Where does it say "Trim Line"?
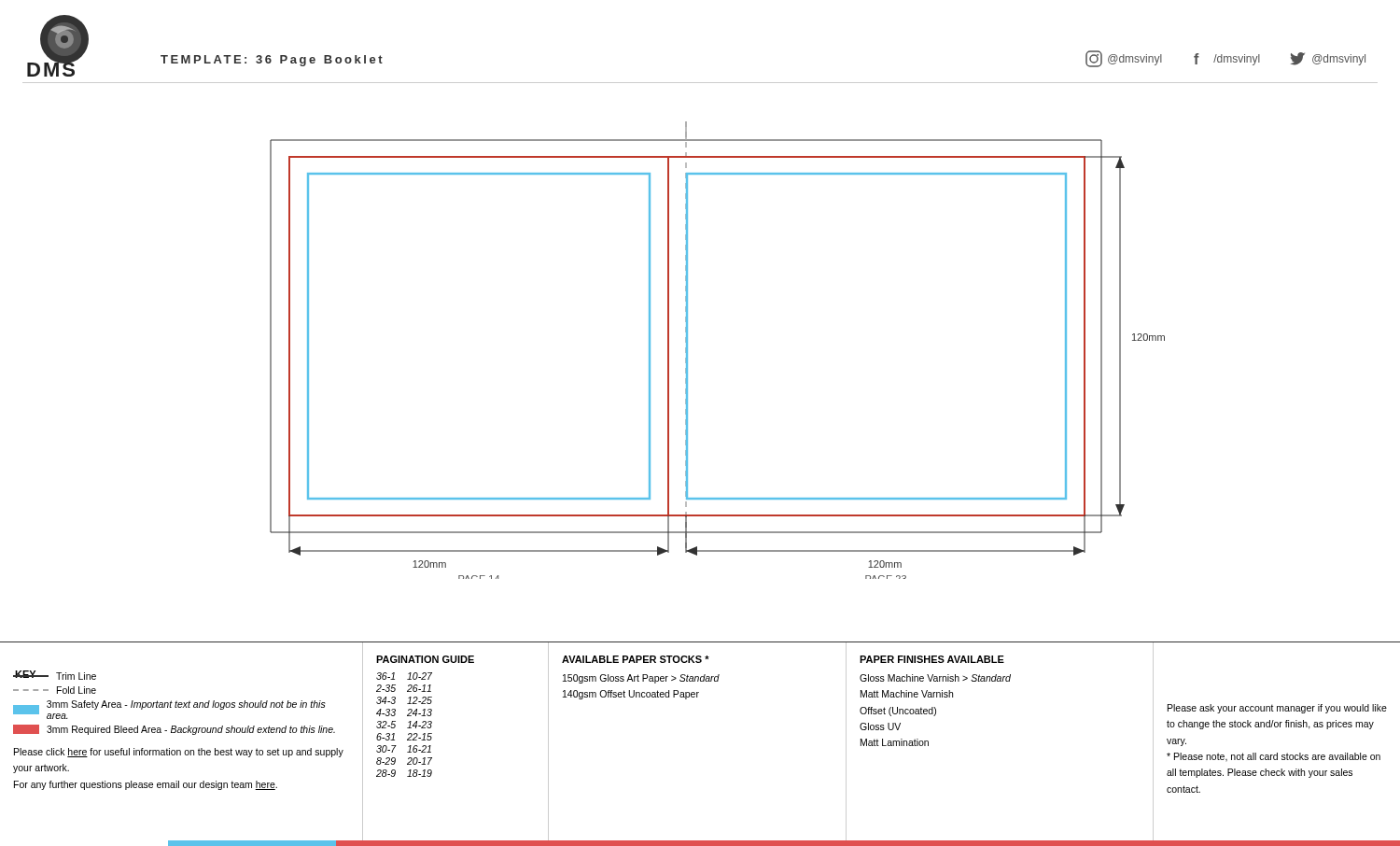 coord(55,676)
